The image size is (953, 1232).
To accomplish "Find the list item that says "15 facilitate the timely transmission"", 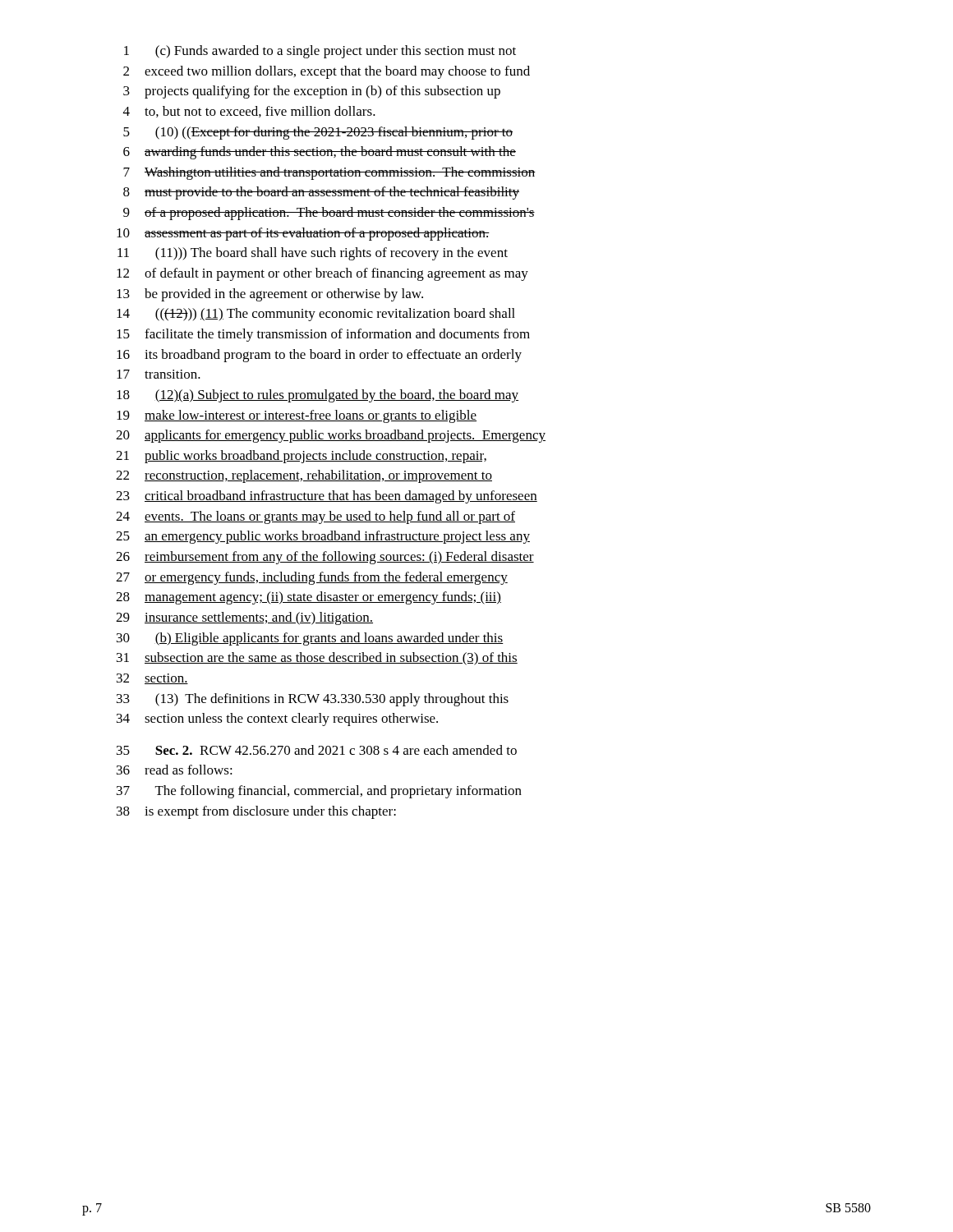I will 485,334.
